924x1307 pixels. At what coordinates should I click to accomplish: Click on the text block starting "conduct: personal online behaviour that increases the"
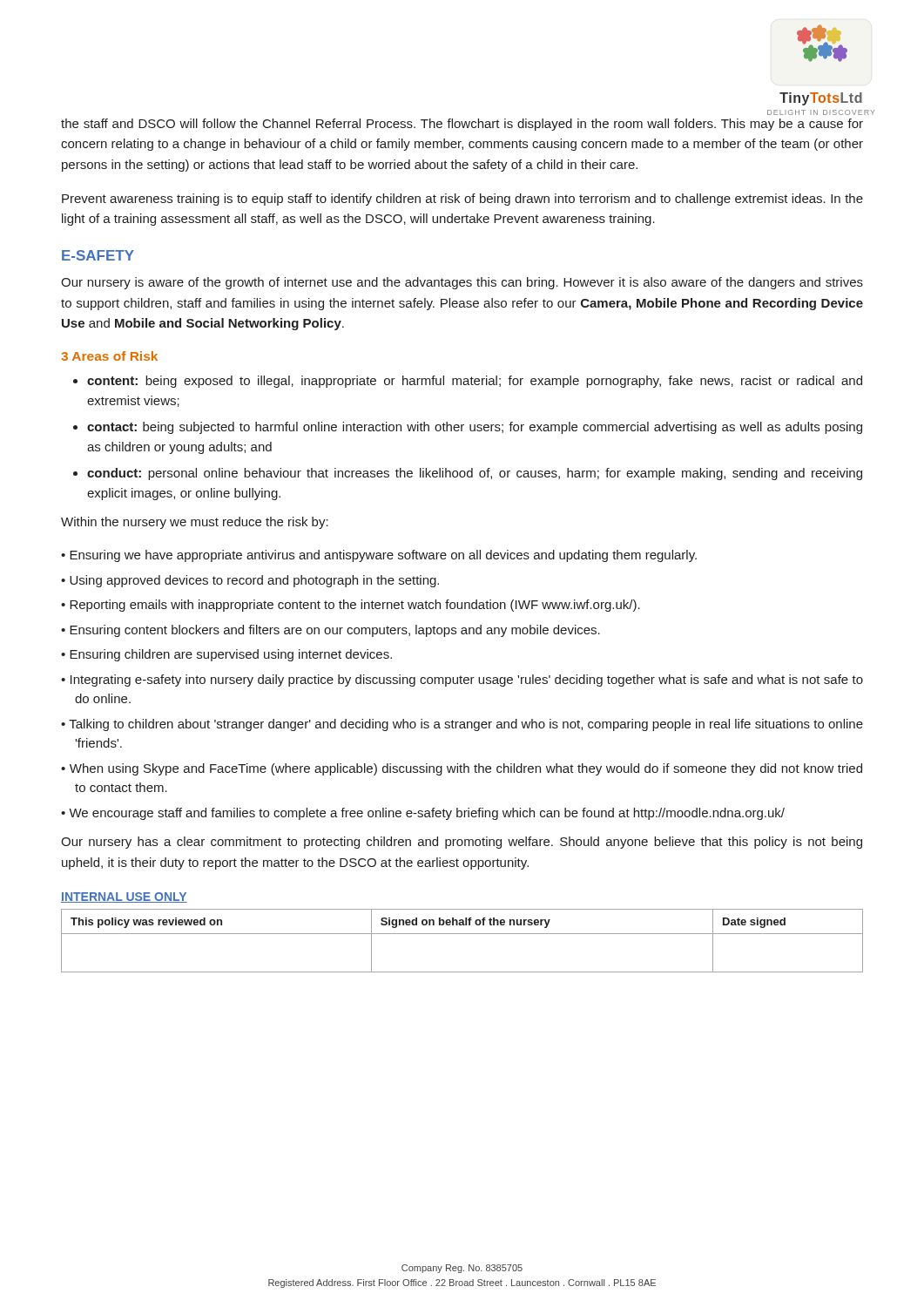[x=475, y=482]
